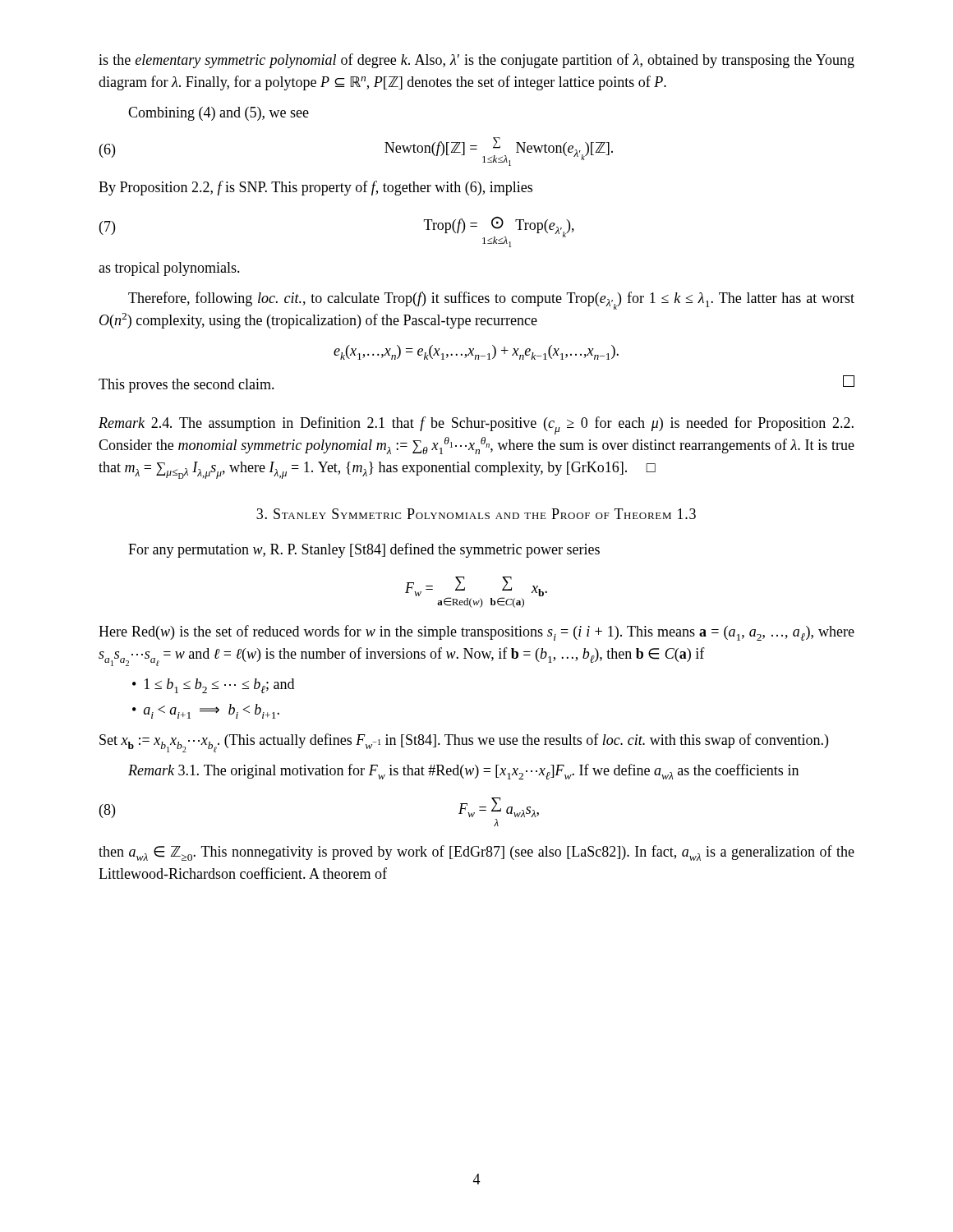Locate the formula that opens with "(6) Newton(f)[ℤ] = ∑ 1≤k≤λ1"
This screenshot has width=953, height=1232.
[x=476, y=149]
